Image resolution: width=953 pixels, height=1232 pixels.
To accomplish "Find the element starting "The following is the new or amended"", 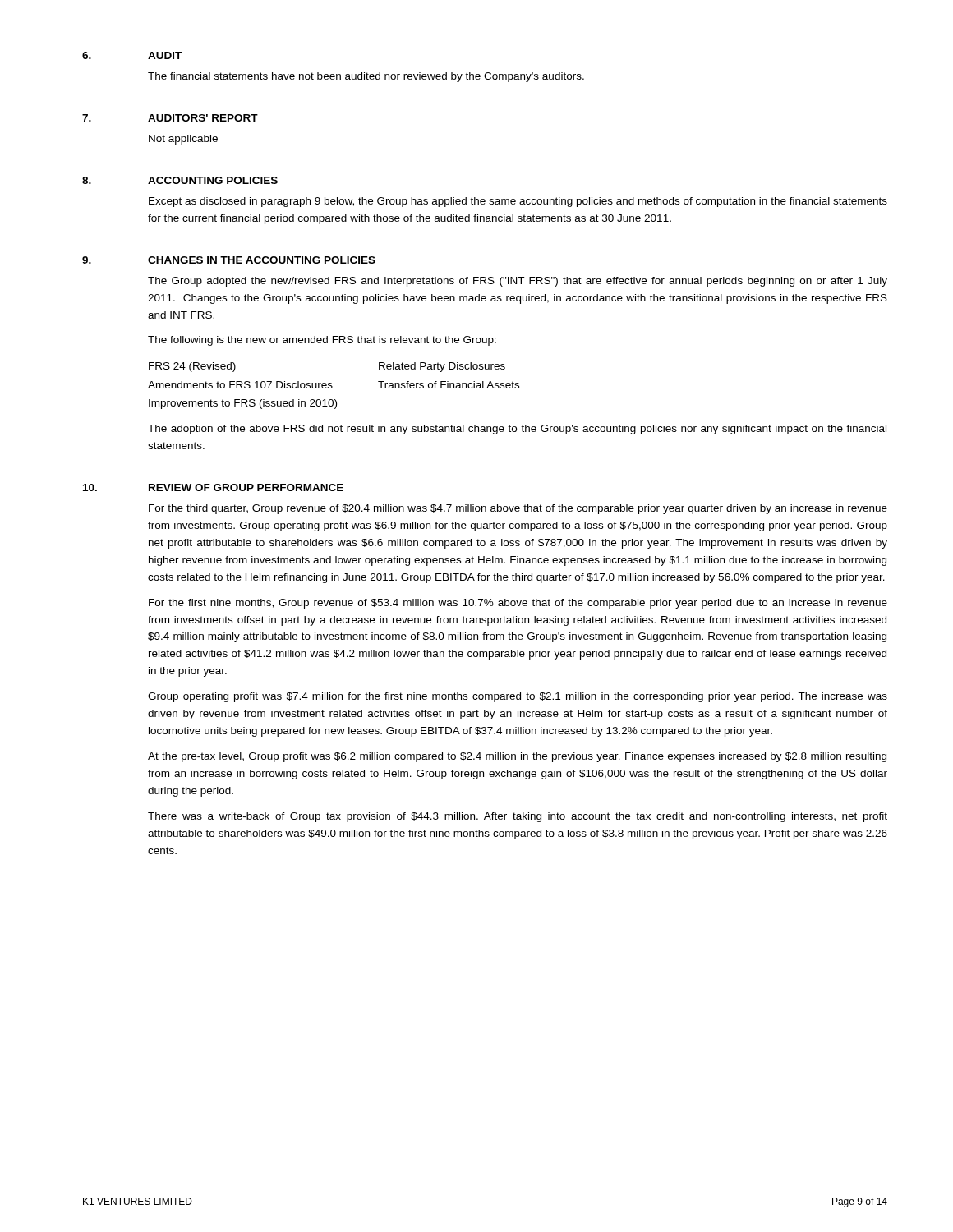I will (x=322, y=340).
